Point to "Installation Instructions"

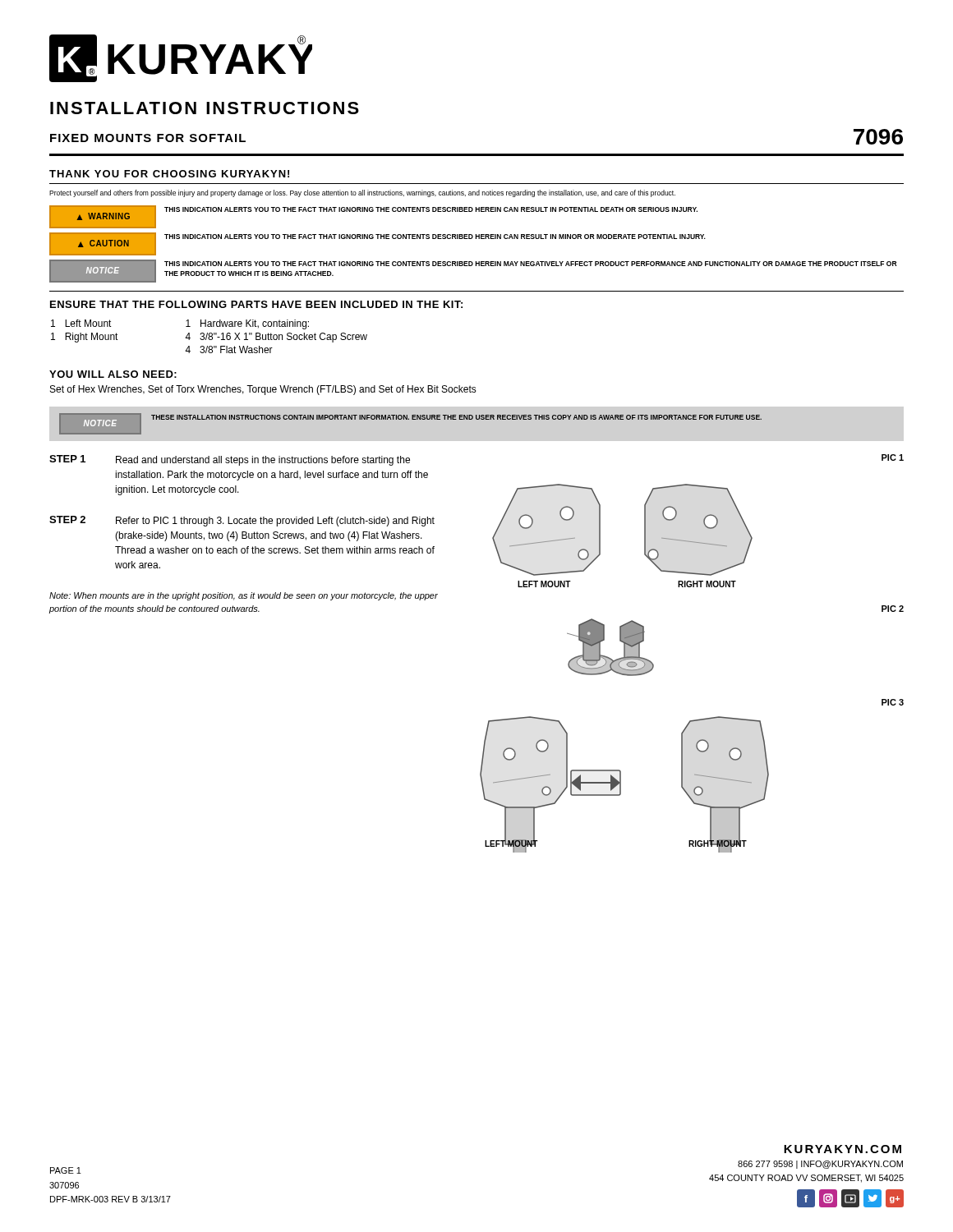coord(205,108)
